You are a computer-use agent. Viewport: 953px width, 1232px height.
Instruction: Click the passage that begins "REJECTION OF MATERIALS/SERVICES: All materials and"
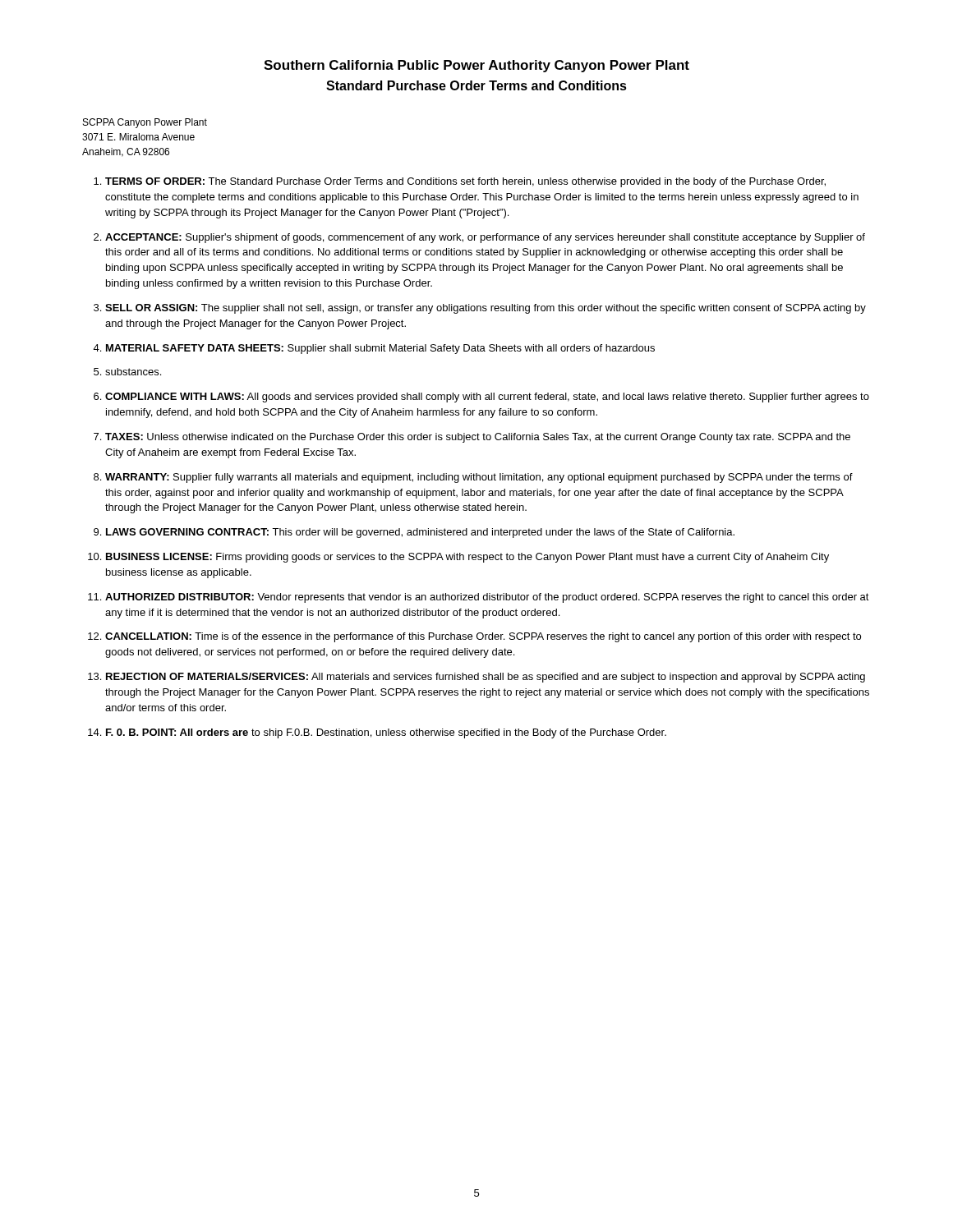[x=487, y=692]
